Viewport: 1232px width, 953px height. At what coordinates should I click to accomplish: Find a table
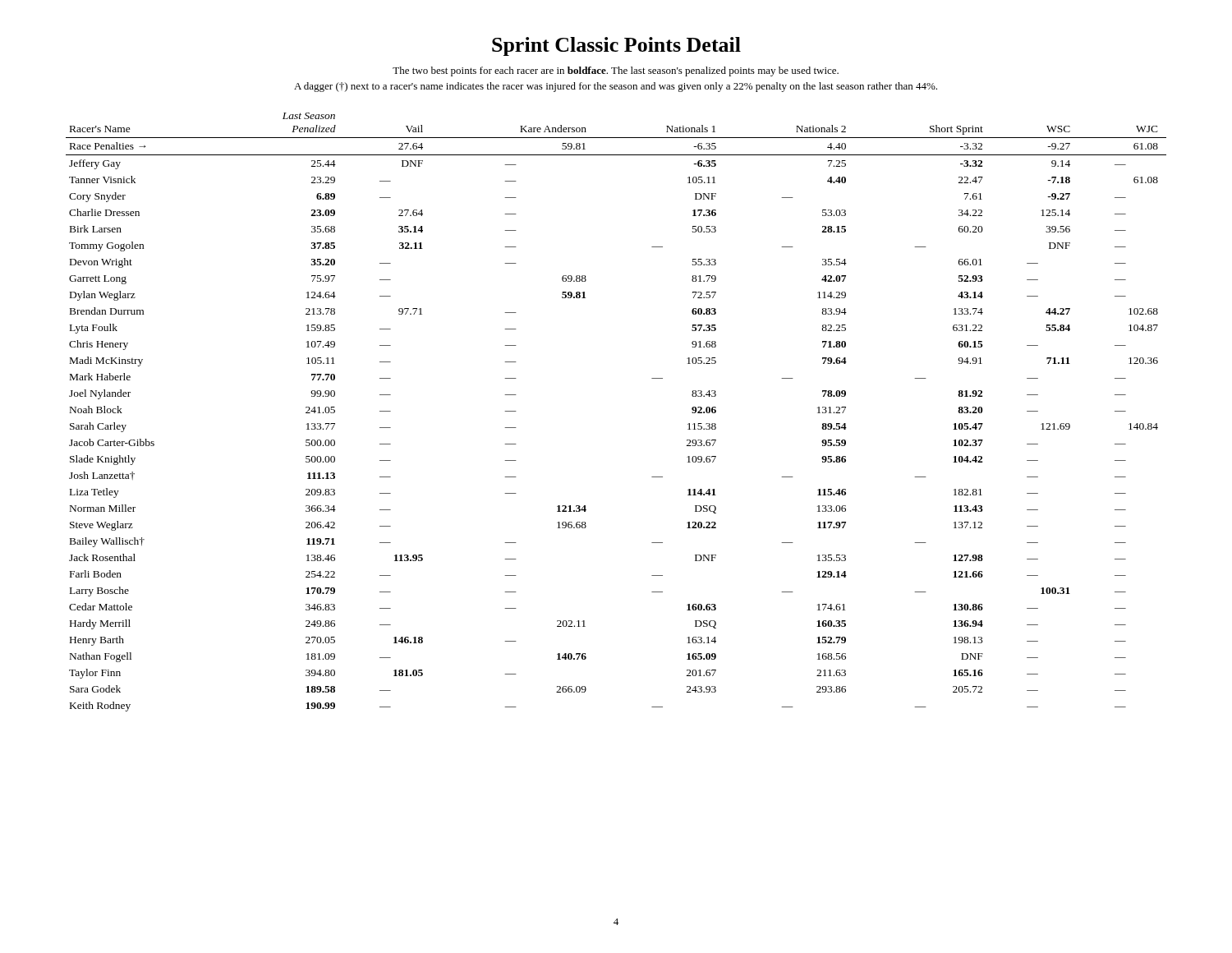(x=616, y=411)
